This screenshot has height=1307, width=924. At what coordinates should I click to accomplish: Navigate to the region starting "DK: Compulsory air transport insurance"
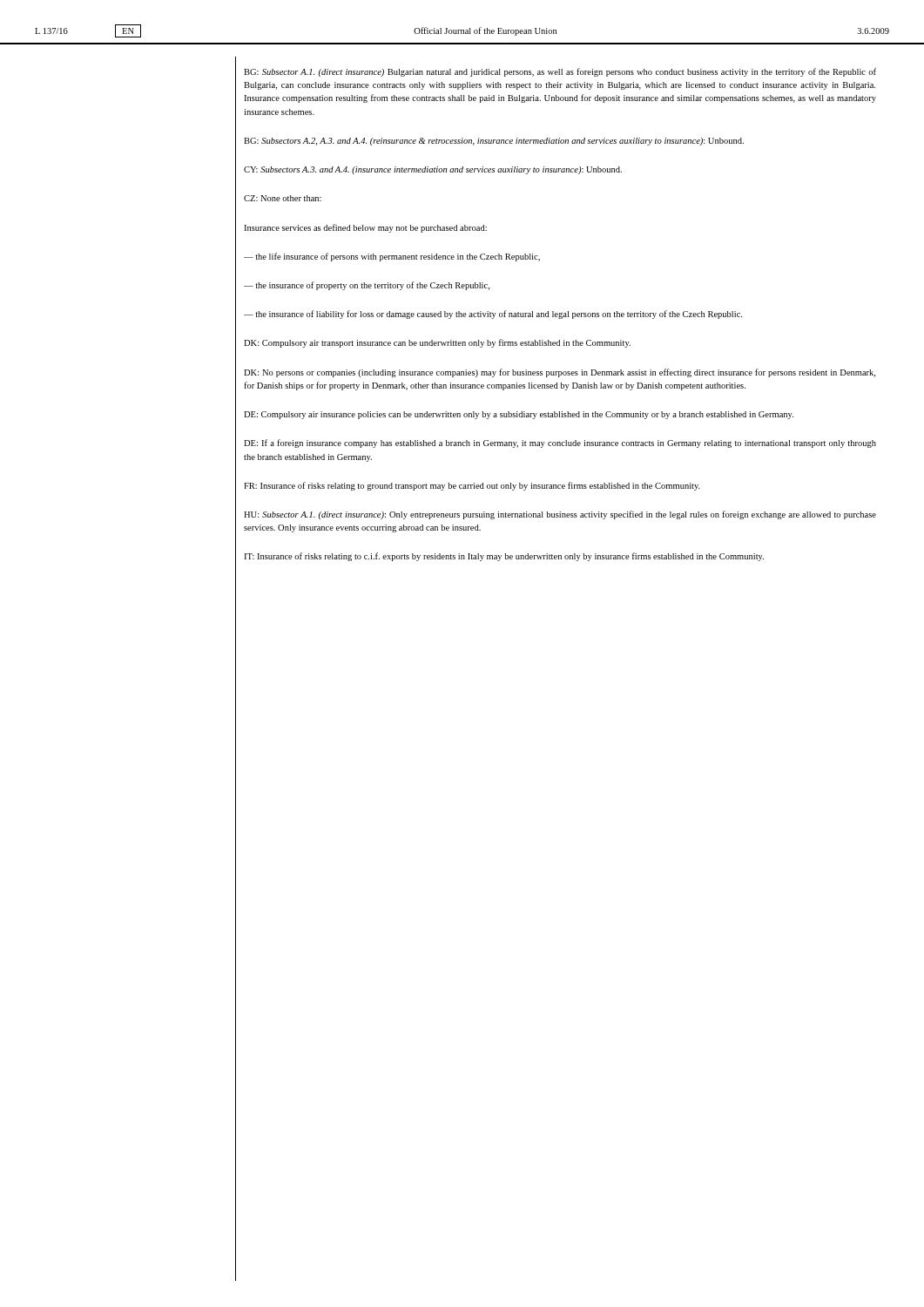437,343
